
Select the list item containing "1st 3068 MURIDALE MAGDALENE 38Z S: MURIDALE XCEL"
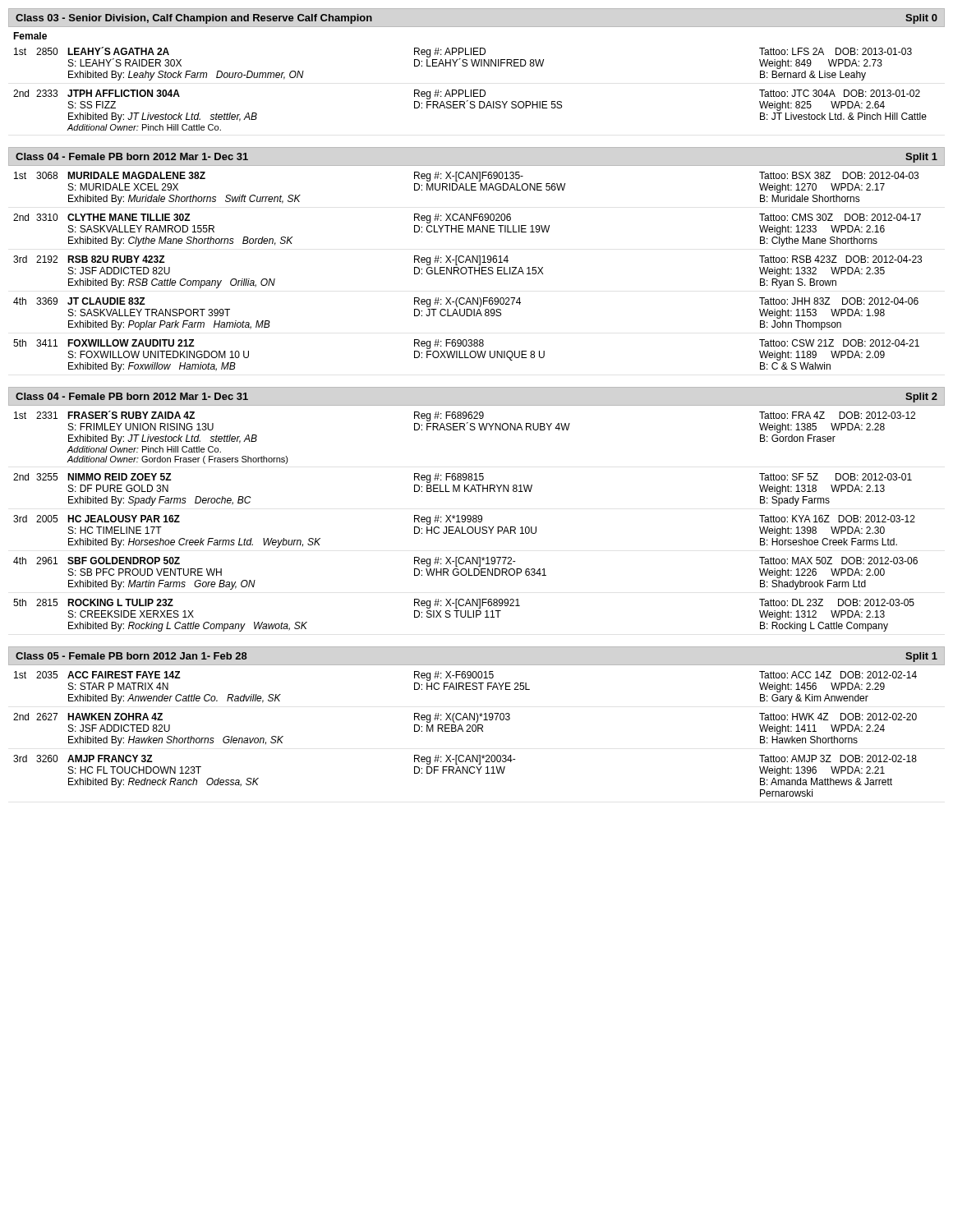click(476, 187)
